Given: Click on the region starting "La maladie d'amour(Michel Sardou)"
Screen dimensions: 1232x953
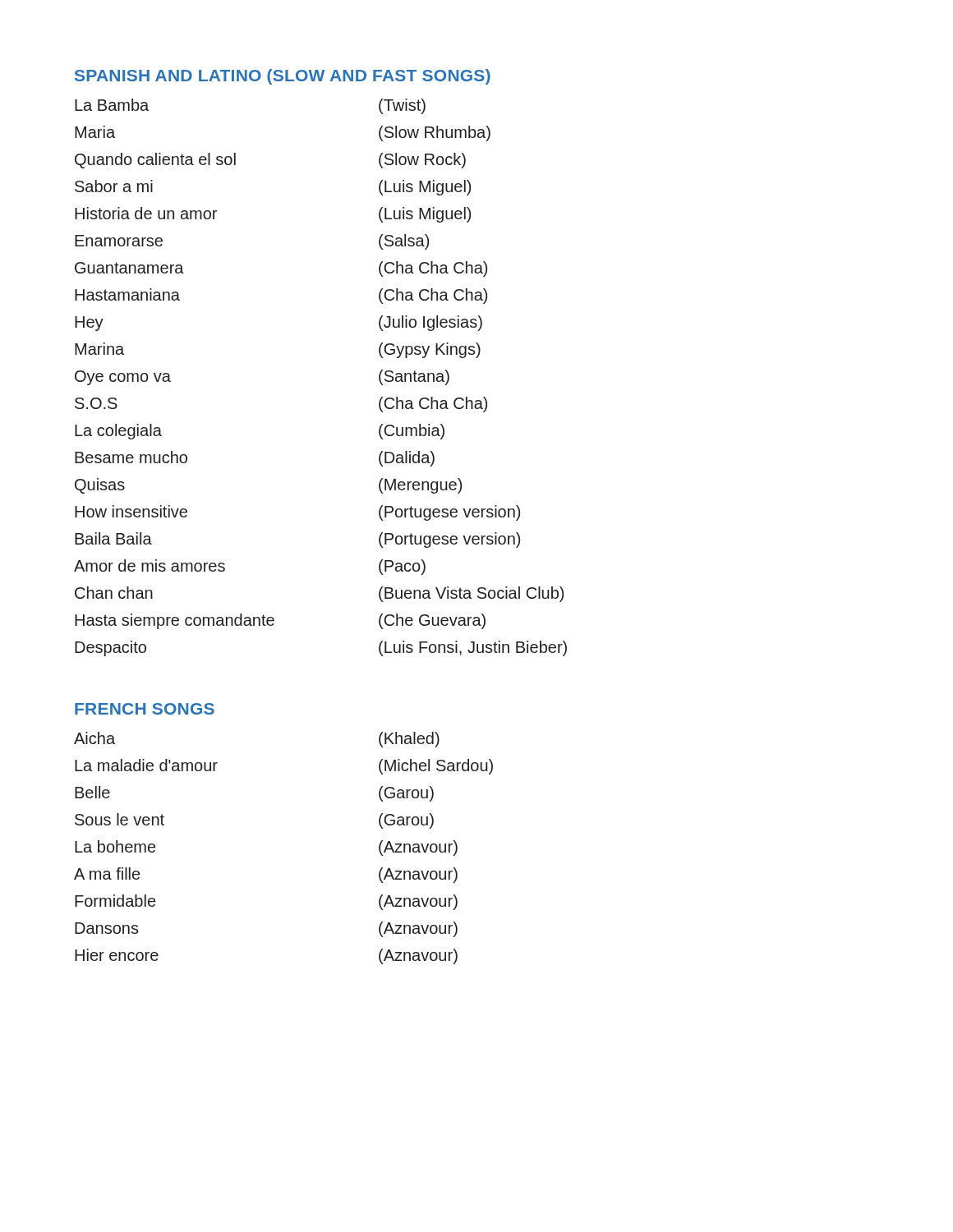Looking at the screenshot, I should tap(143, 767).
